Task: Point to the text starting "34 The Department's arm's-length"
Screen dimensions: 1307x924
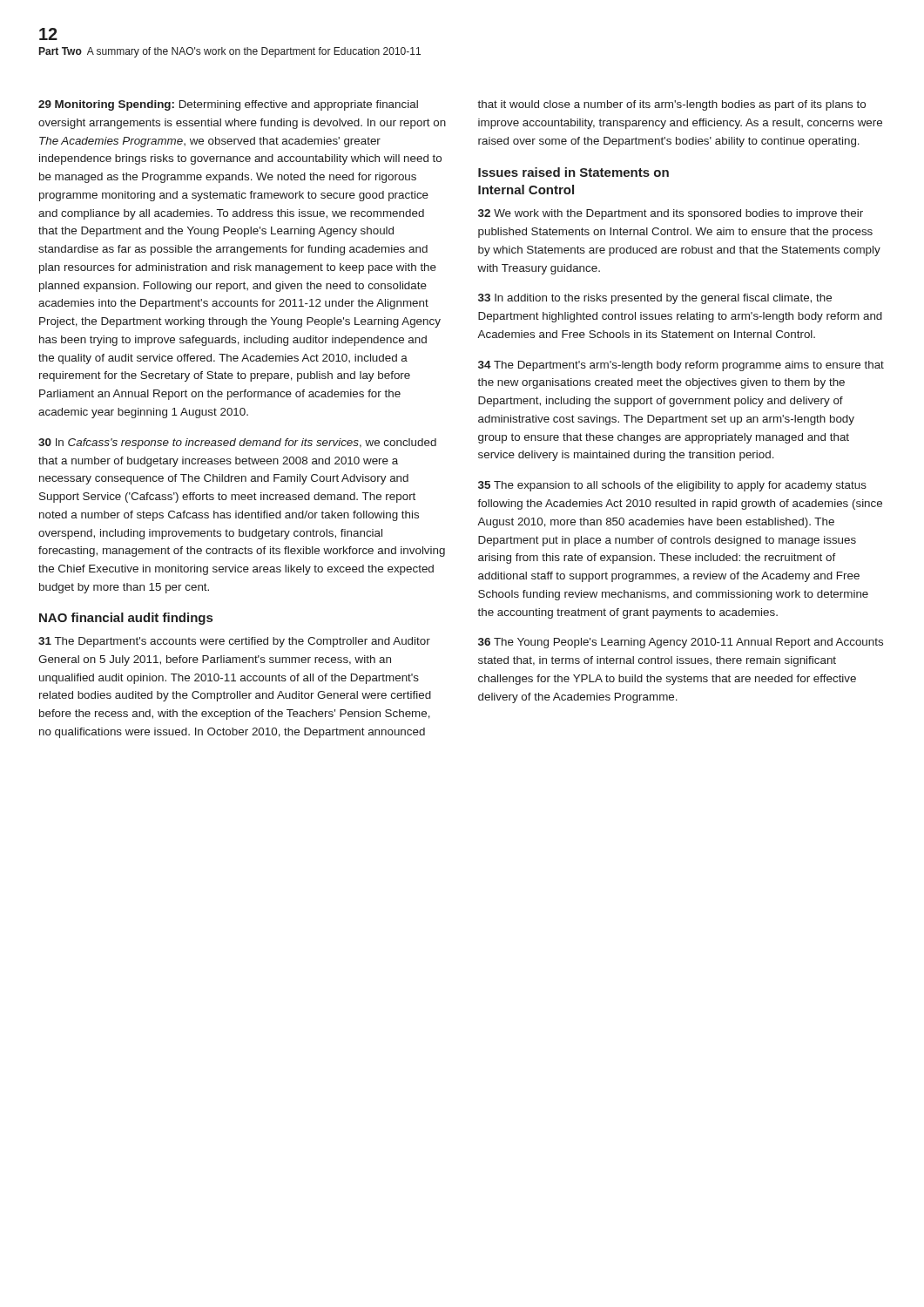Action: pos(682,410)
